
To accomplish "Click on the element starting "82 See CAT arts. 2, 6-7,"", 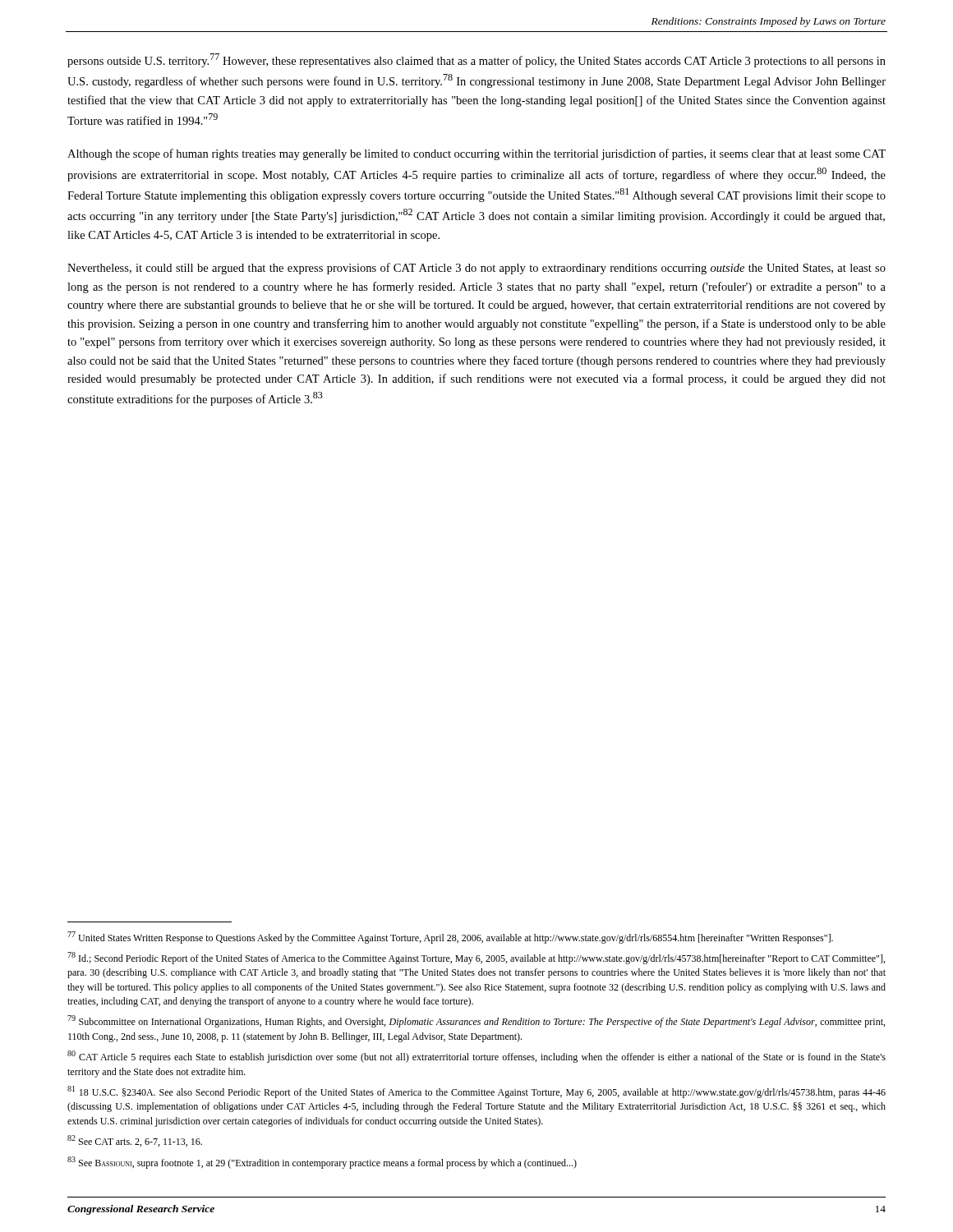I will pos(135,1141).
